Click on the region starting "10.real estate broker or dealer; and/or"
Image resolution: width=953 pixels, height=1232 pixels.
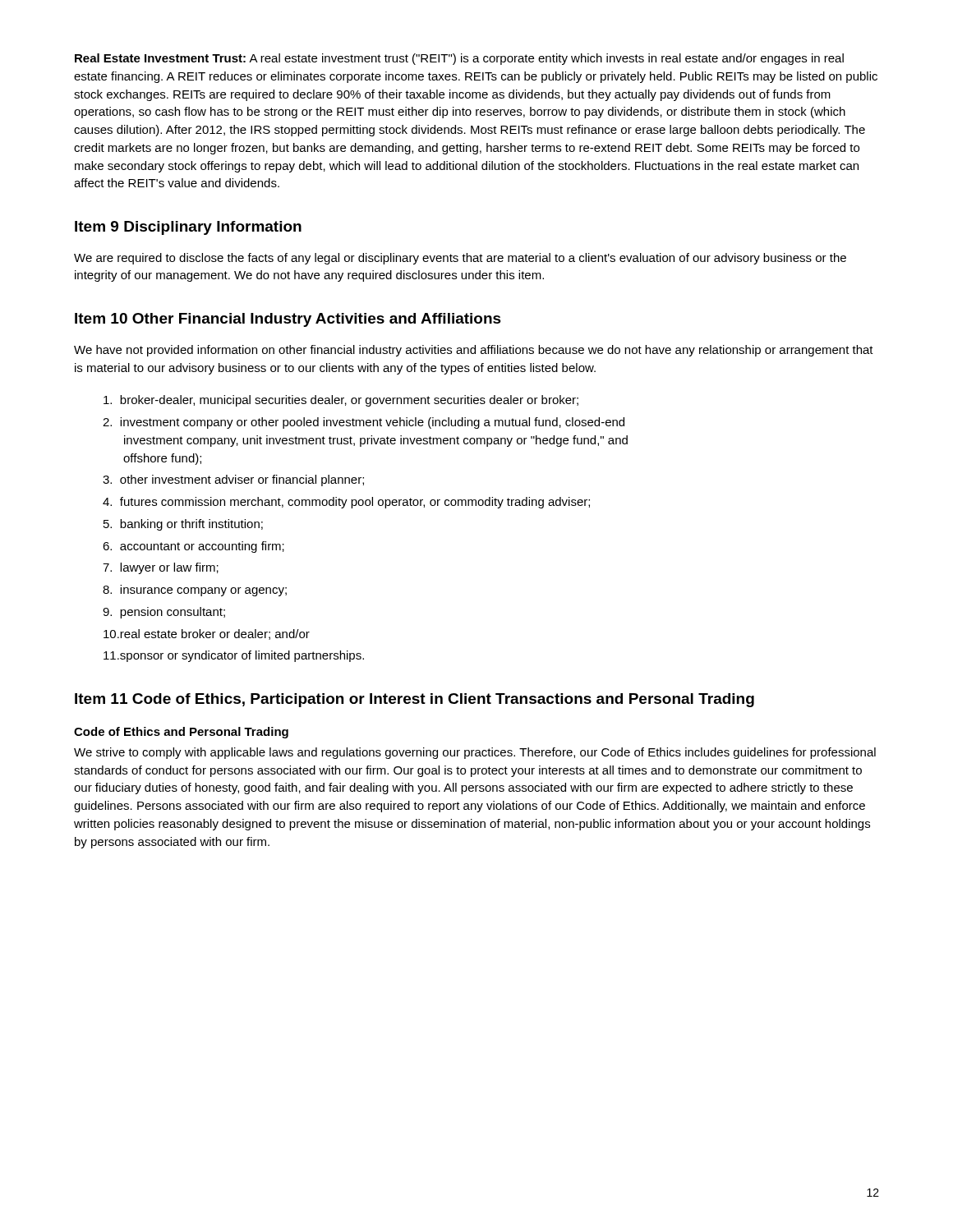pyautogui.click(x=207, y=634)
